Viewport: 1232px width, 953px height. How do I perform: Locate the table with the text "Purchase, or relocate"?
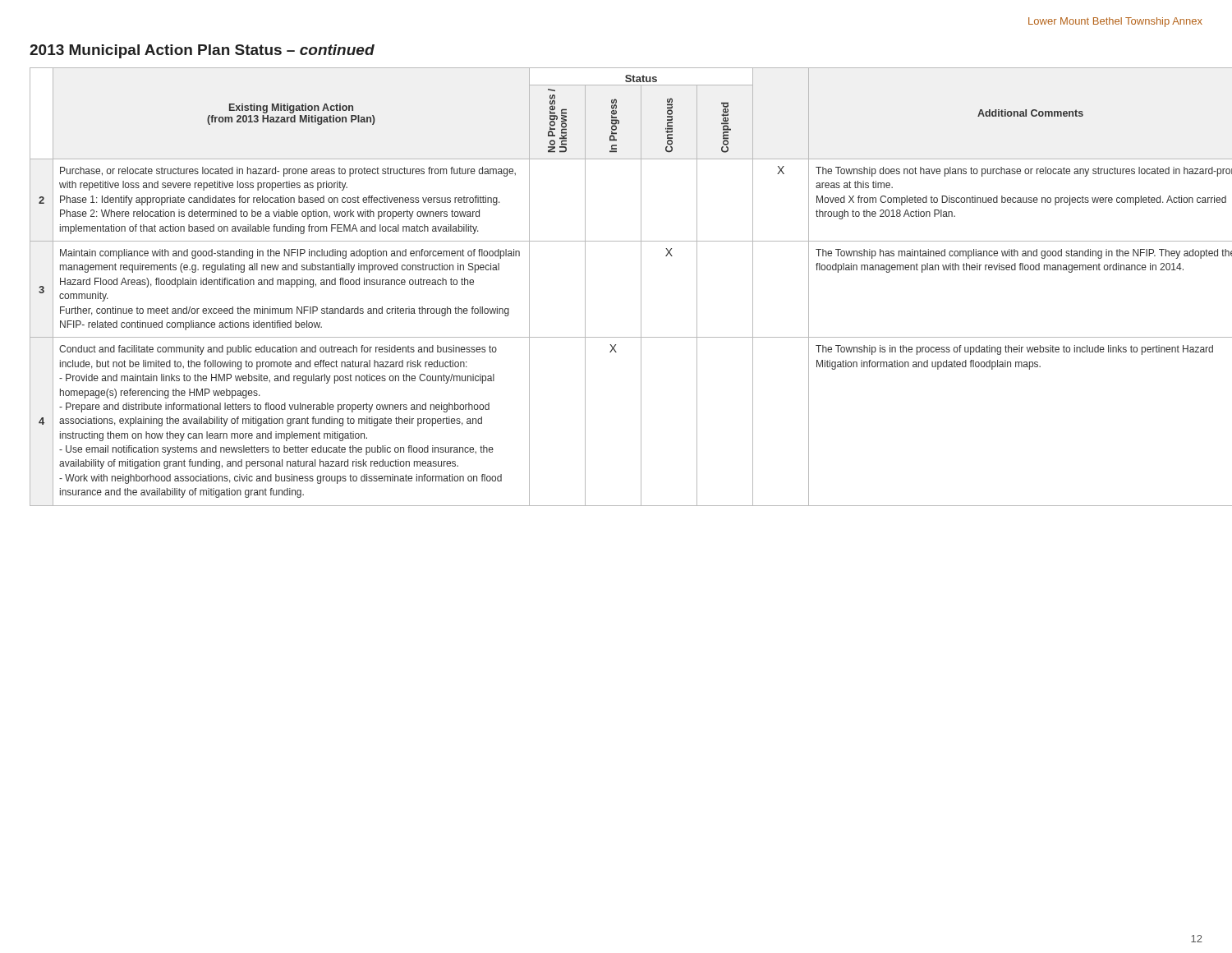[x=616, y=287]
